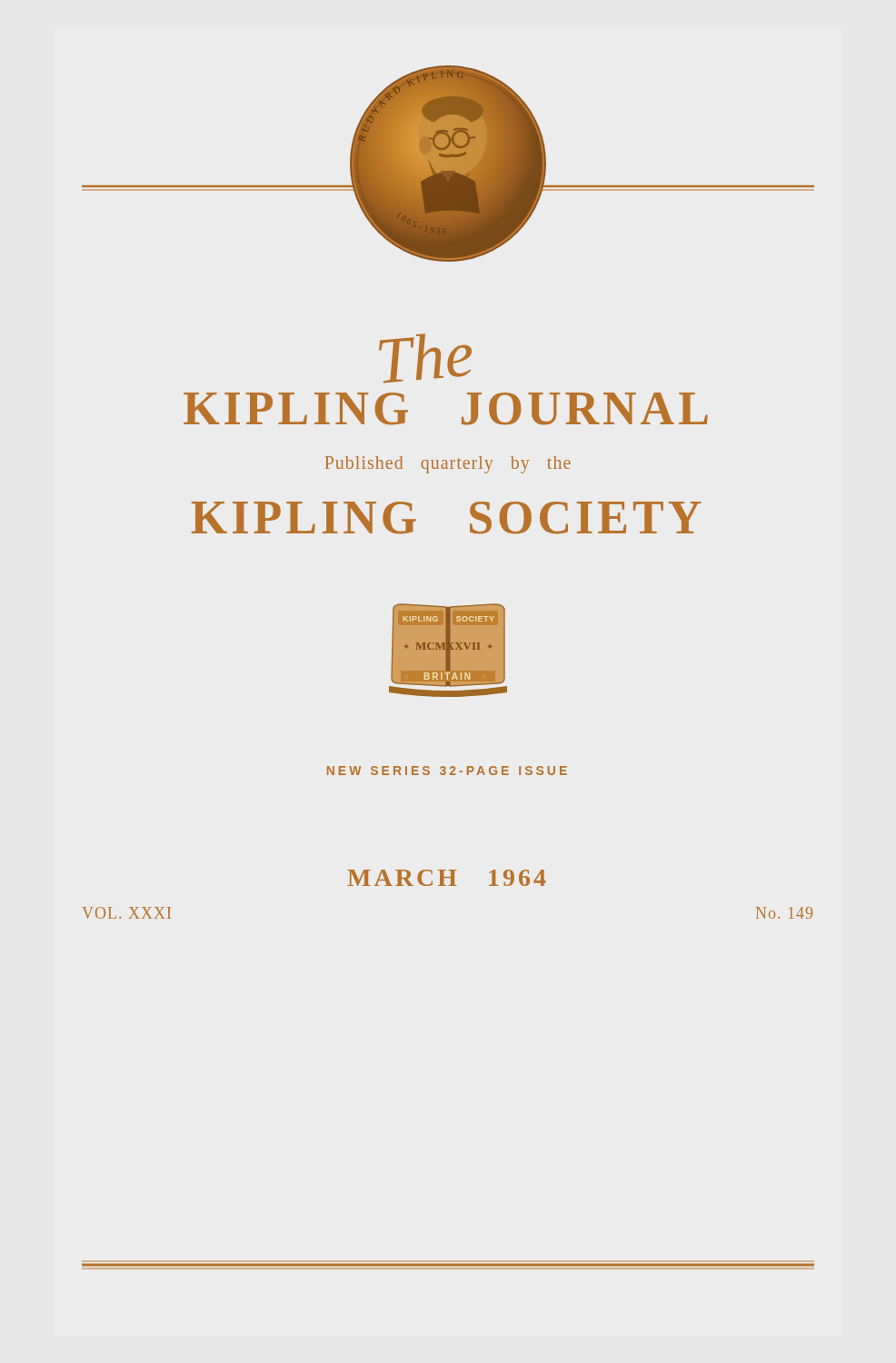Locate the text that says "MARCH 1964"
This screenshot has height=1363, width=896.
[448, 877]
